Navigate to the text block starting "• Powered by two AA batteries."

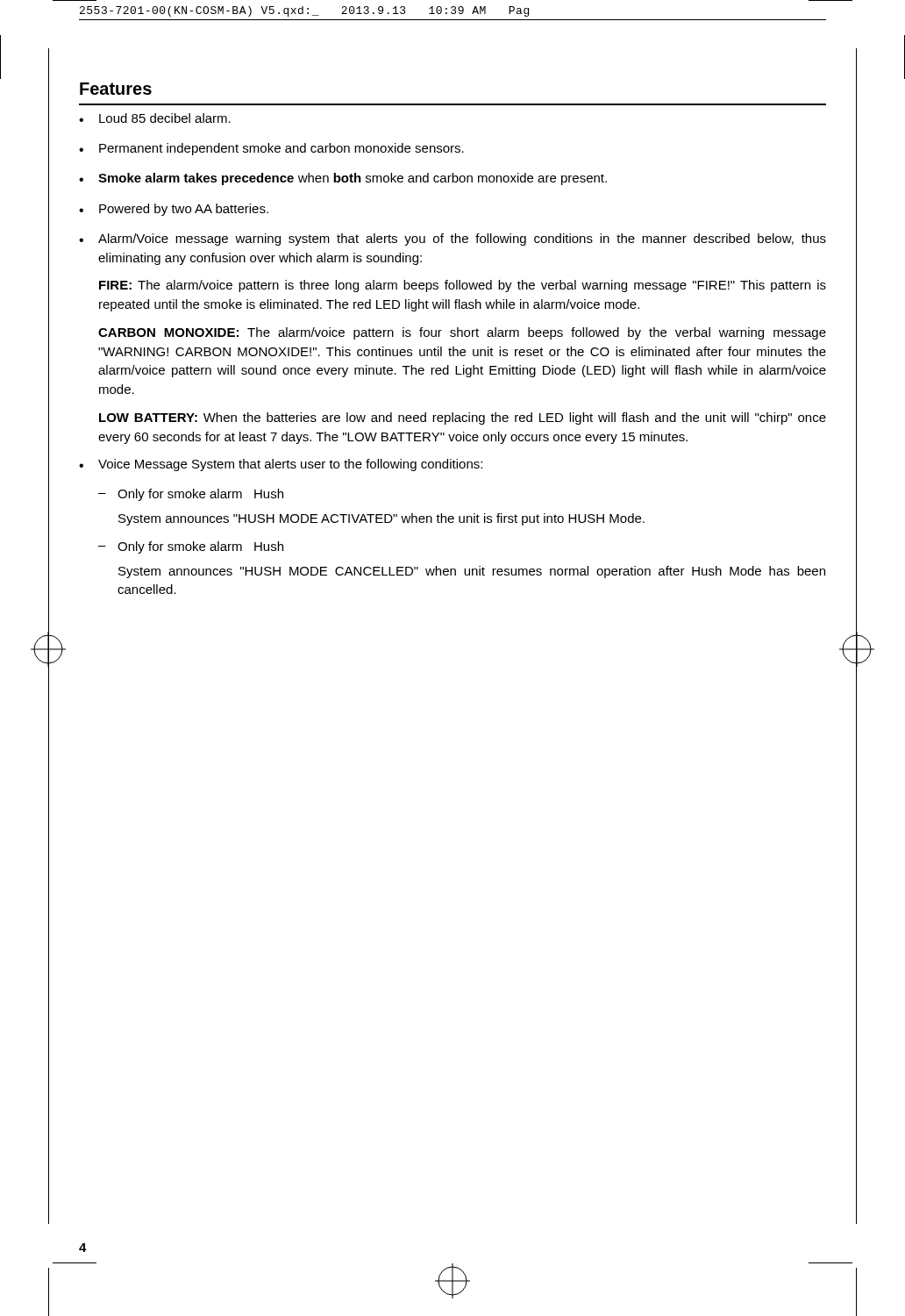coord(174,210)
